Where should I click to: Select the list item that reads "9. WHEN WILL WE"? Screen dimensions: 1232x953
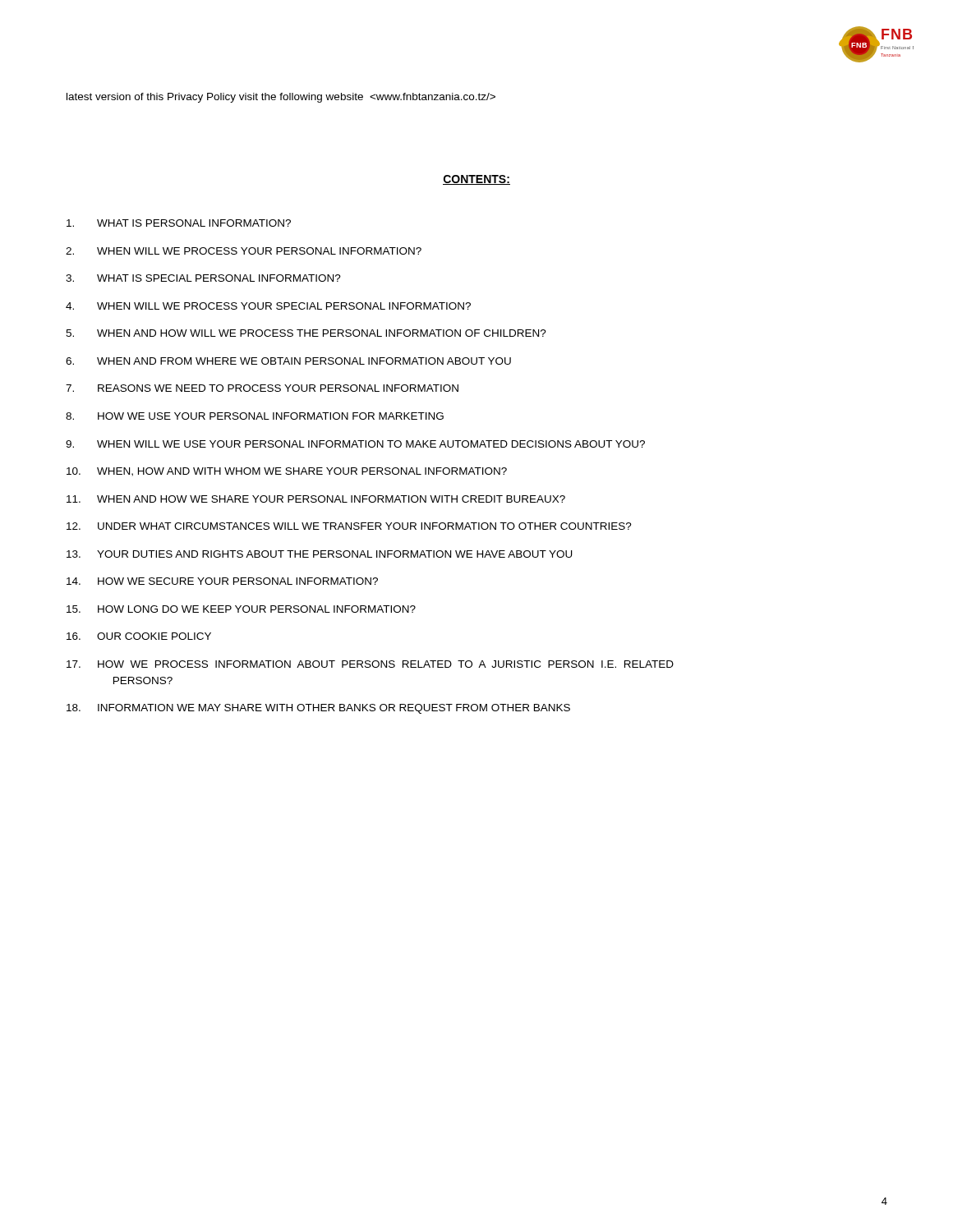[476, 444]
